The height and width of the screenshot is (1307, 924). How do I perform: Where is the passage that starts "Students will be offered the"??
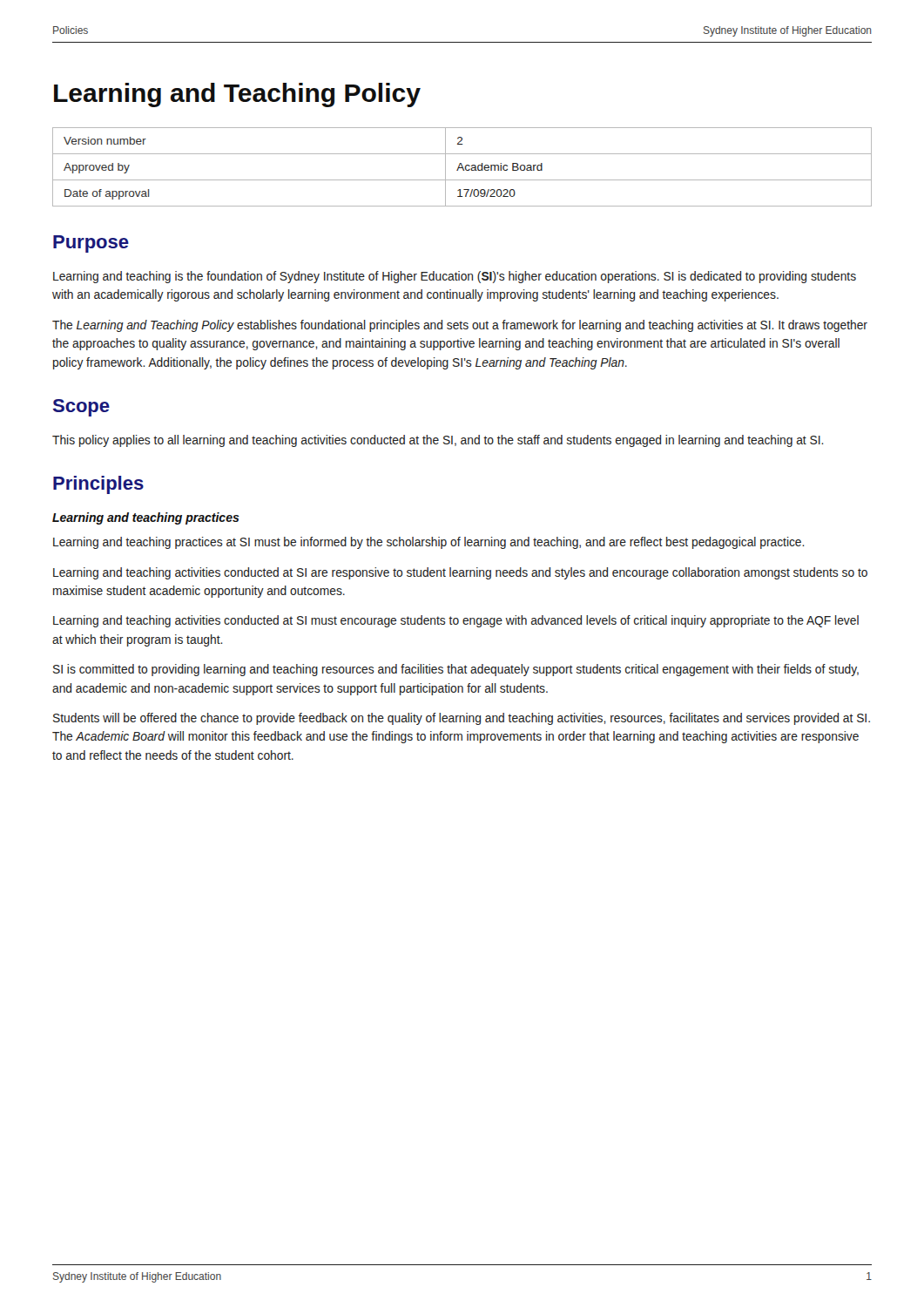(462, 737)
